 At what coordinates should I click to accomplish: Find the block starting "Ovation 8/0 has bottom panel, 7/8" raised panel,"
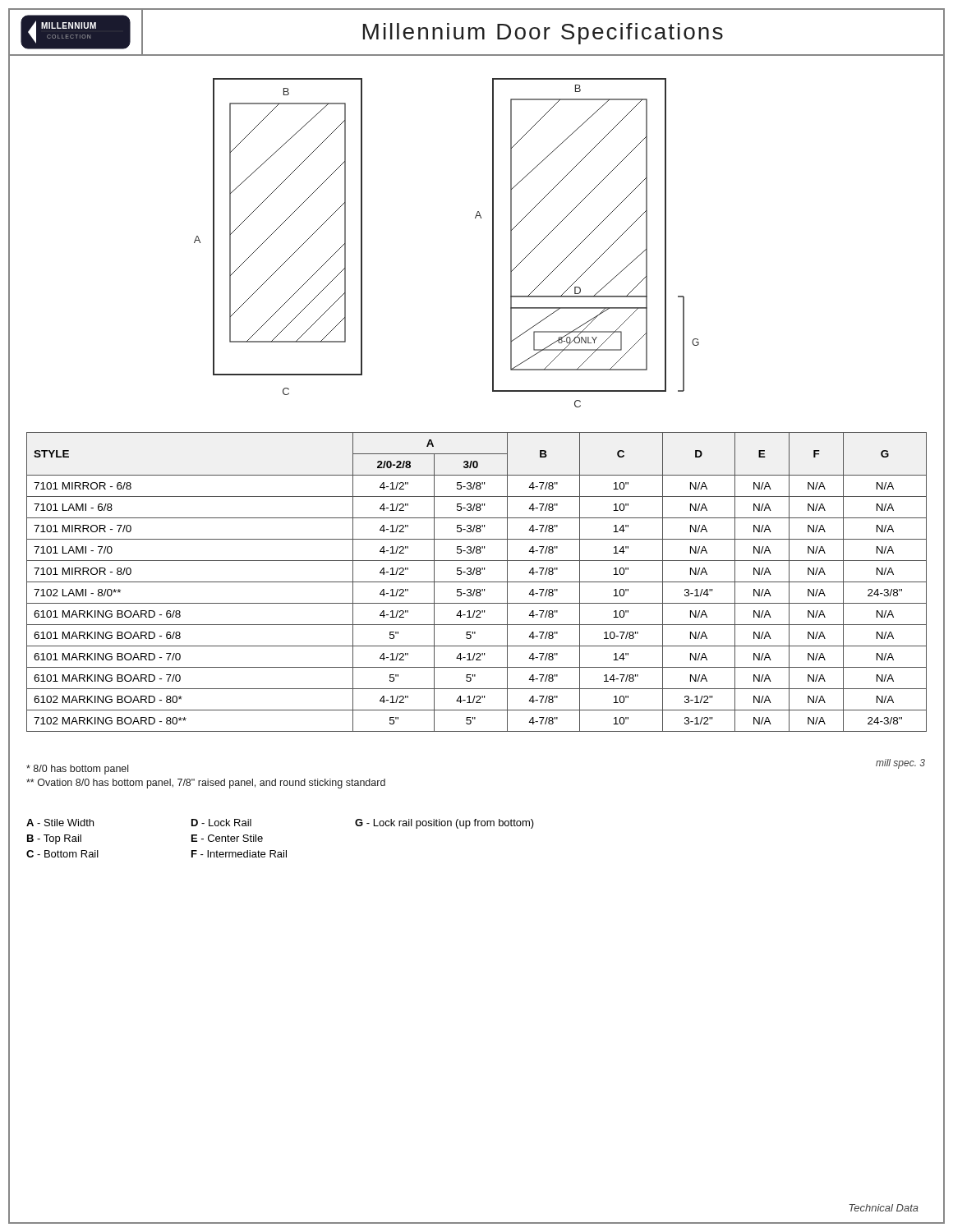coord(206,783)
